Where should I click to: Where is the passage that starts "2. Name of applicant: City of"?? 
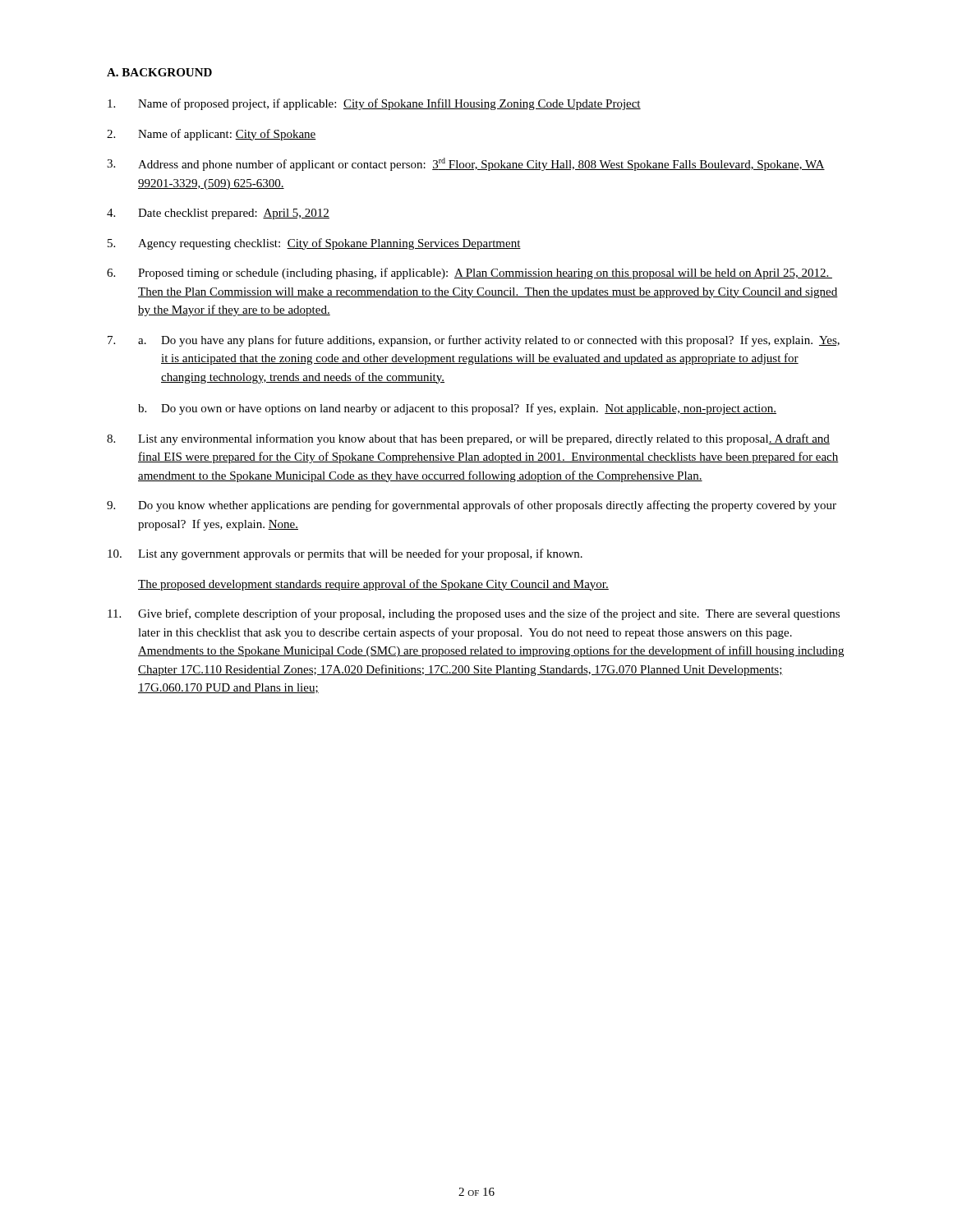[x=212, y=135]
